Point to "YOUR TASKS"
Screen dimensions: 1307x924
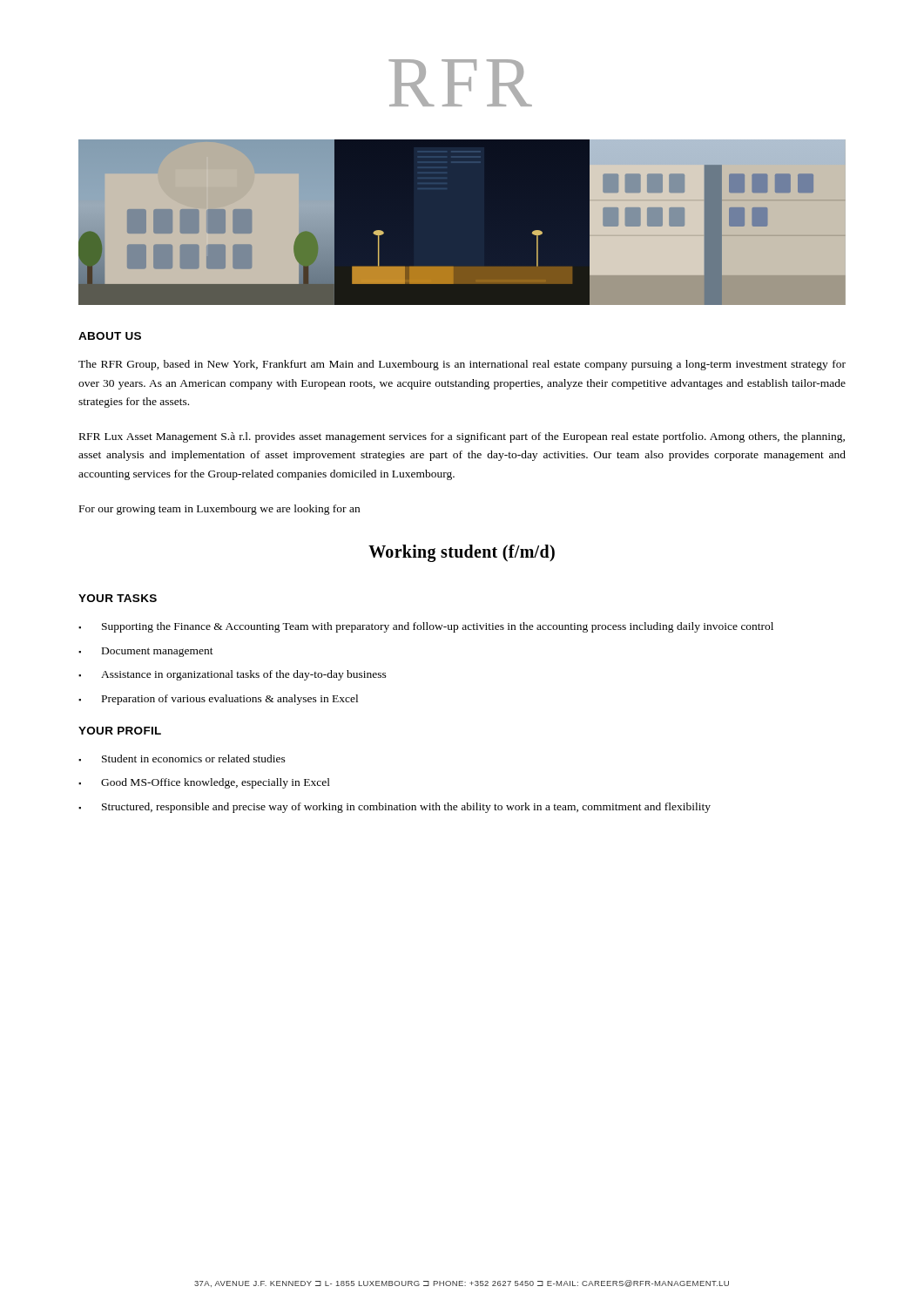click(118, 598)
